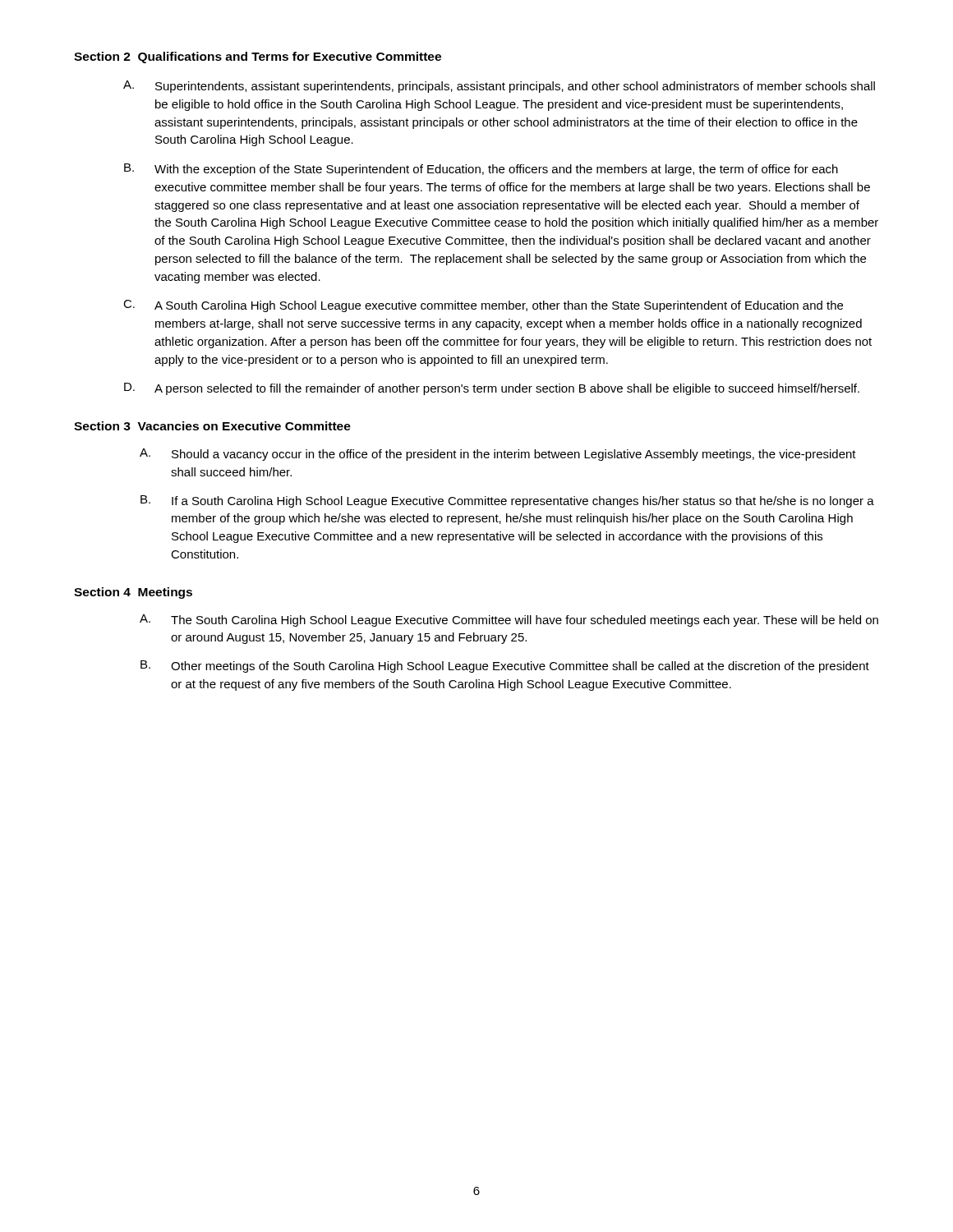Screen dimensions: 1232x953
Task: Locate the block of text that opens with "B. Other meetings of the South Carolina High"
Action: pyautogui.click(x=509, y=675)
